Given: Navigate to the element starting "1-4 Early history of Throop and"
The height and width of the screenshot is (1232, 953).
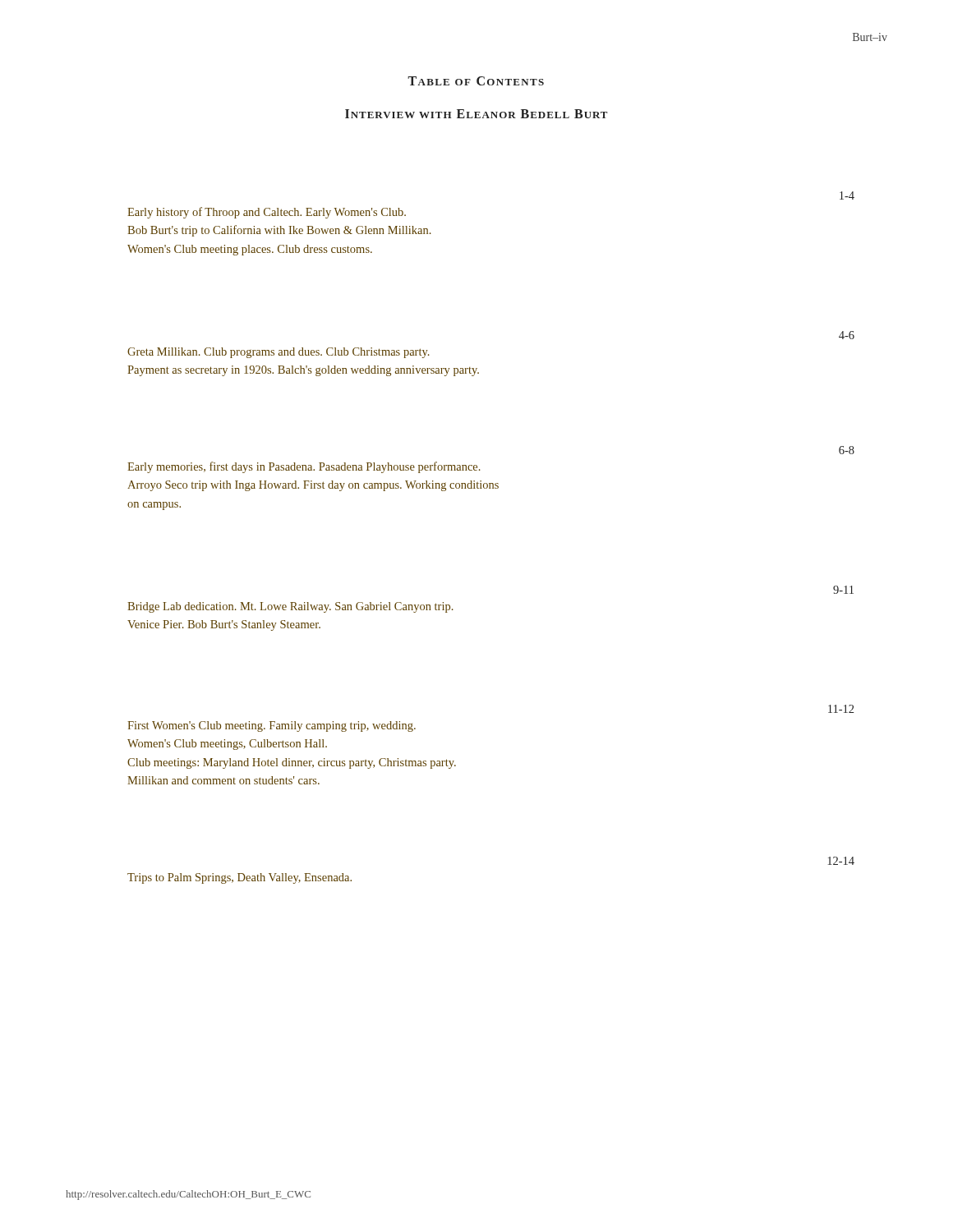Looking at the screenshot, I should pos(847,195).
